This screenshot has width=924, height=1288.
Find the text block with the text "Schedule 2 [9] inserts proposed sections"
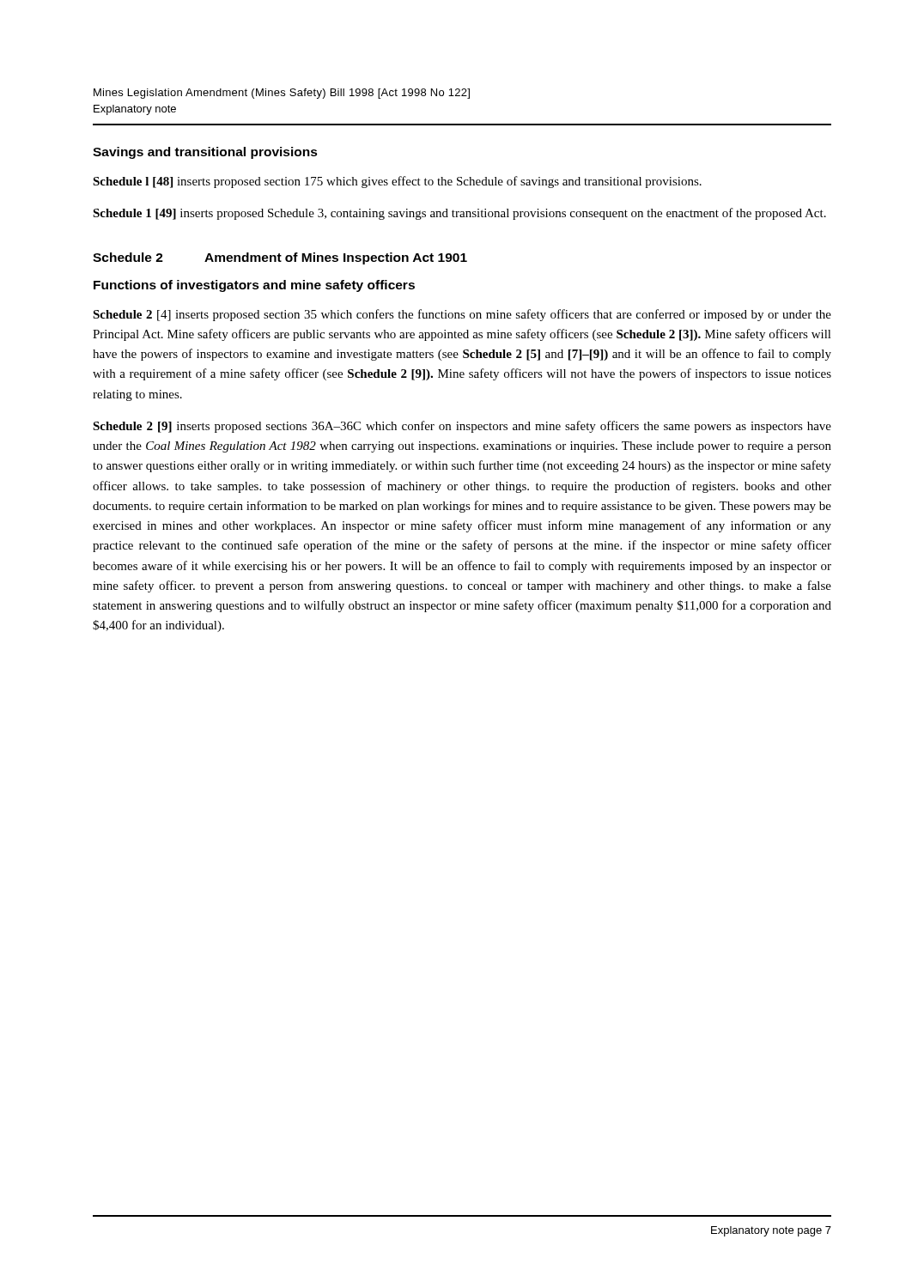tap(462, 526)
